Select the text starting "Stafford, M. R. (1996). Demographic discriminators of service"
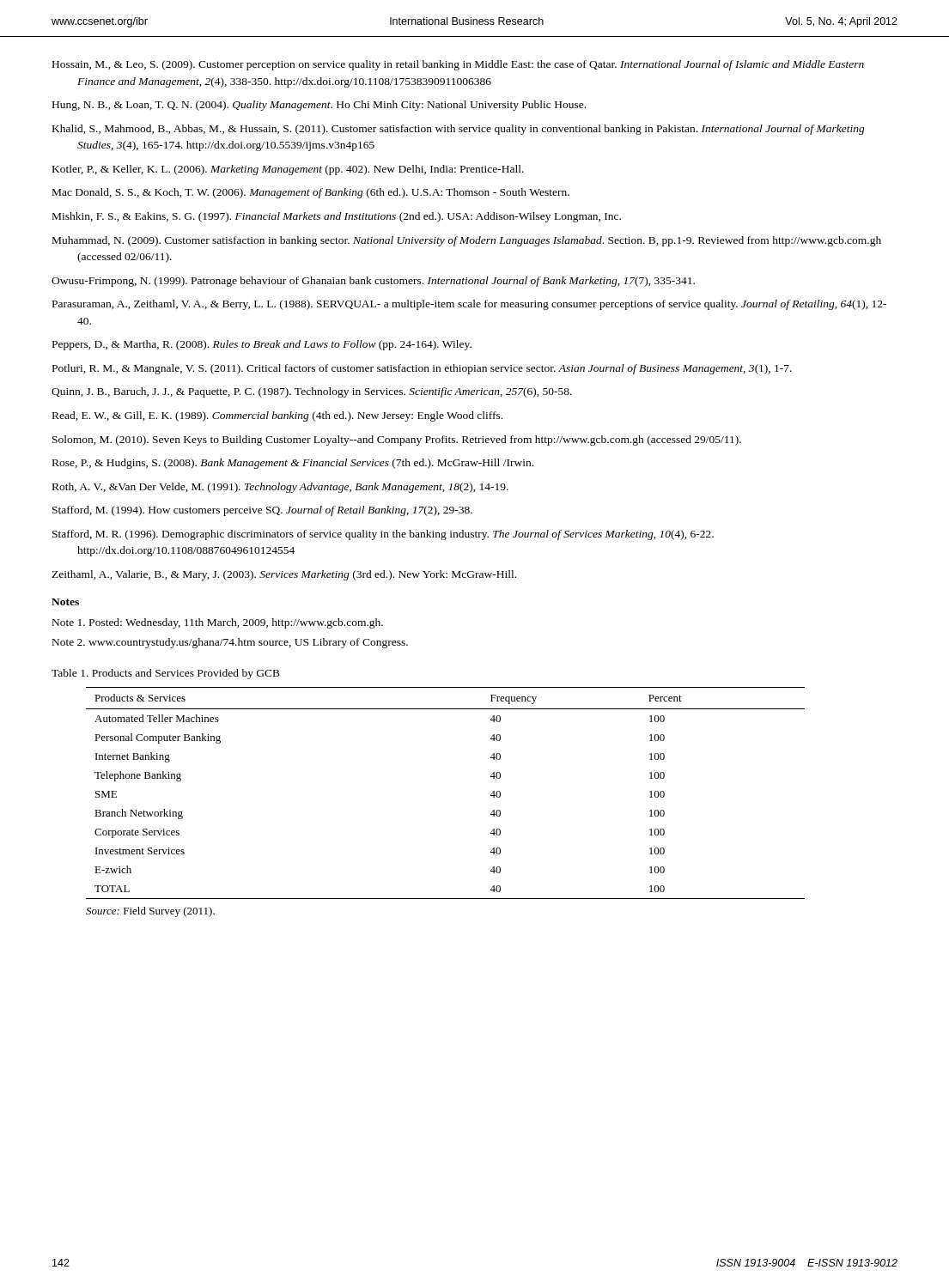The width and height of the screenshot is (949, 1288). tap(383, 542)
